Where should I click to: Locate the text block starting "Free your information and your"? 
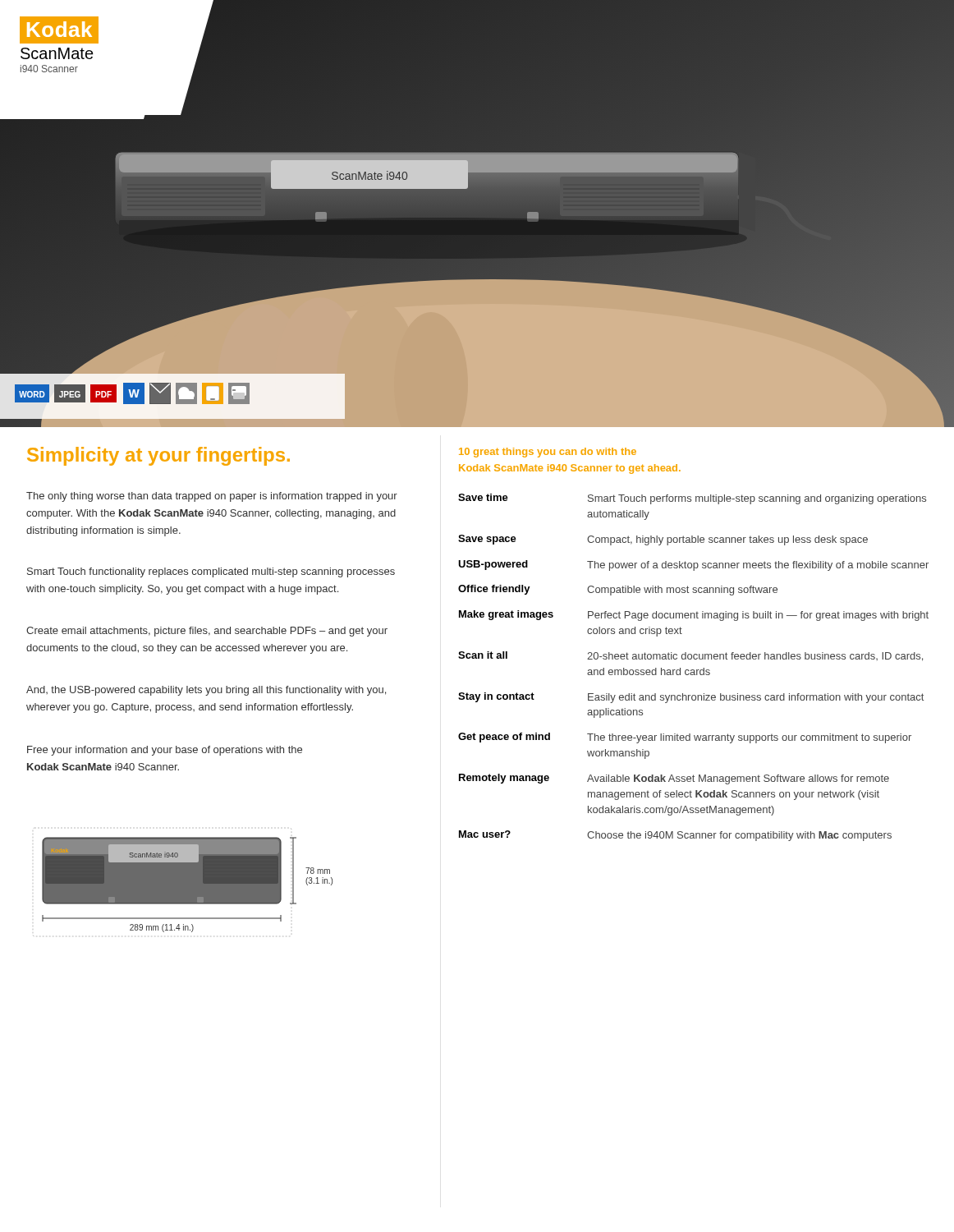click(x=218, y=759)
